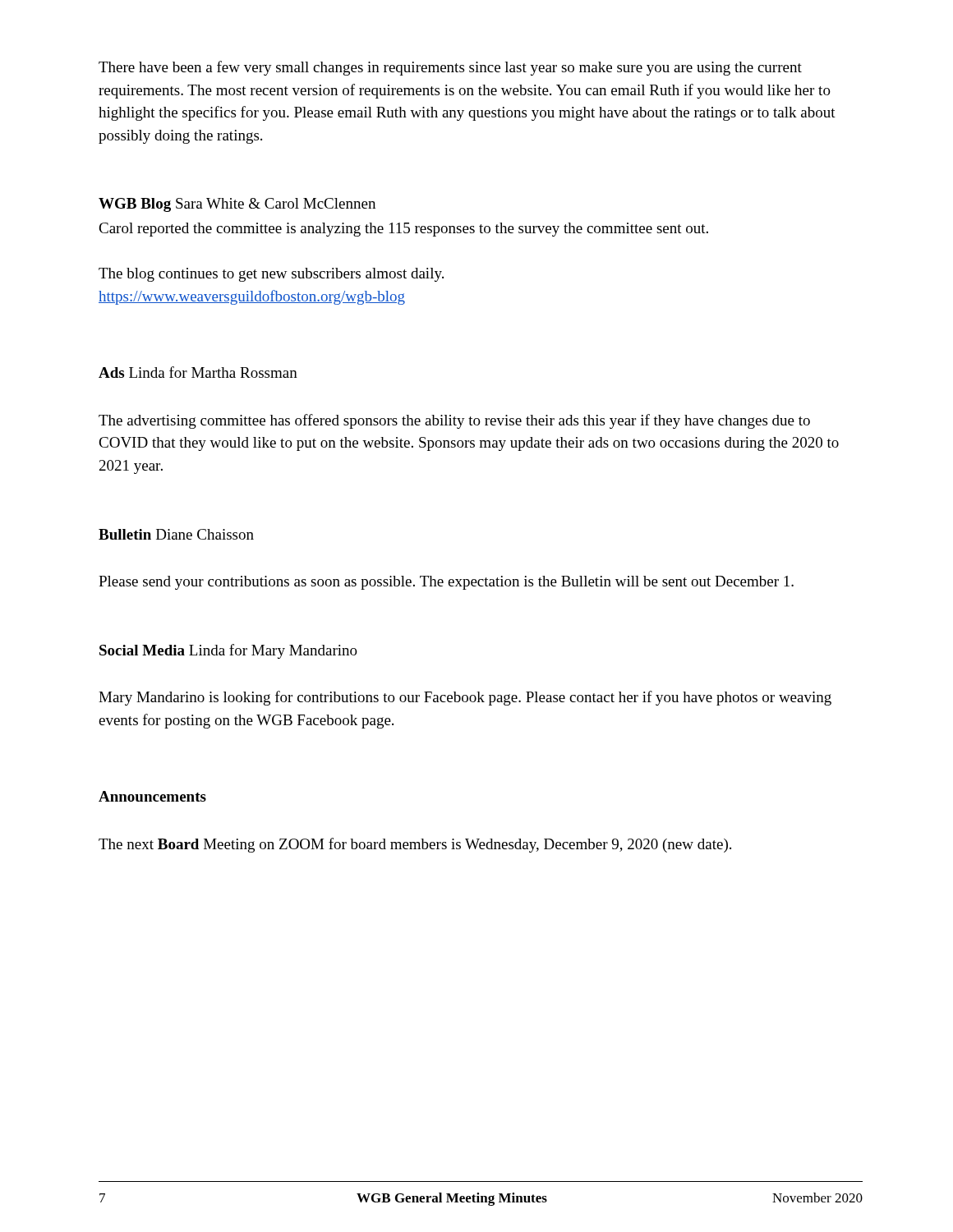Find the text block that reads "Carol reported the committee is analyzing the 115"

pos(404,228)
